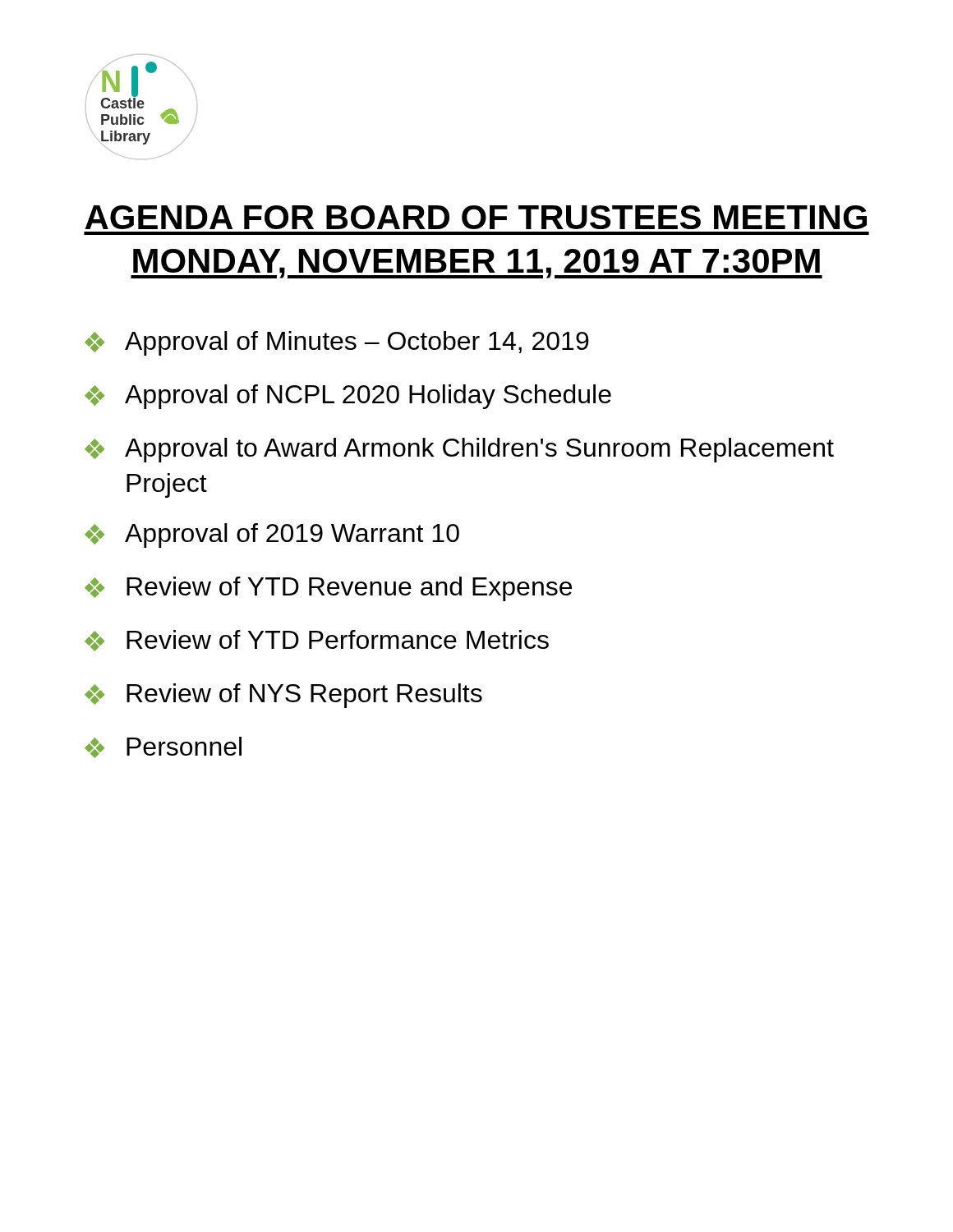953x1232 pixels.
Task: Navigate to the region starting "❖ Personnel"
Action: pyautogui.click(x=163, y=747)
